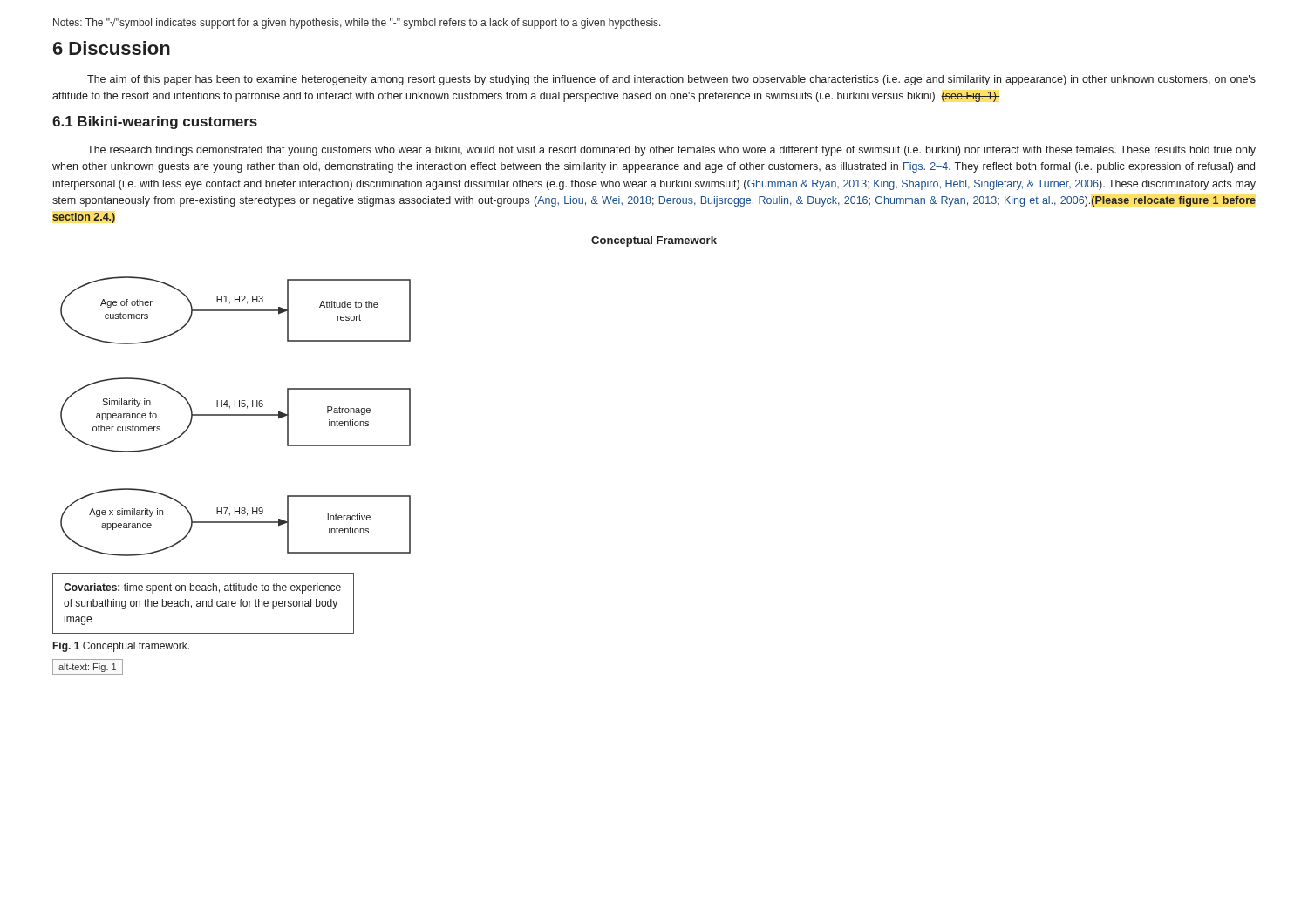
Task: Point to the text starting "The aim of this"
Action: point(654,88)
